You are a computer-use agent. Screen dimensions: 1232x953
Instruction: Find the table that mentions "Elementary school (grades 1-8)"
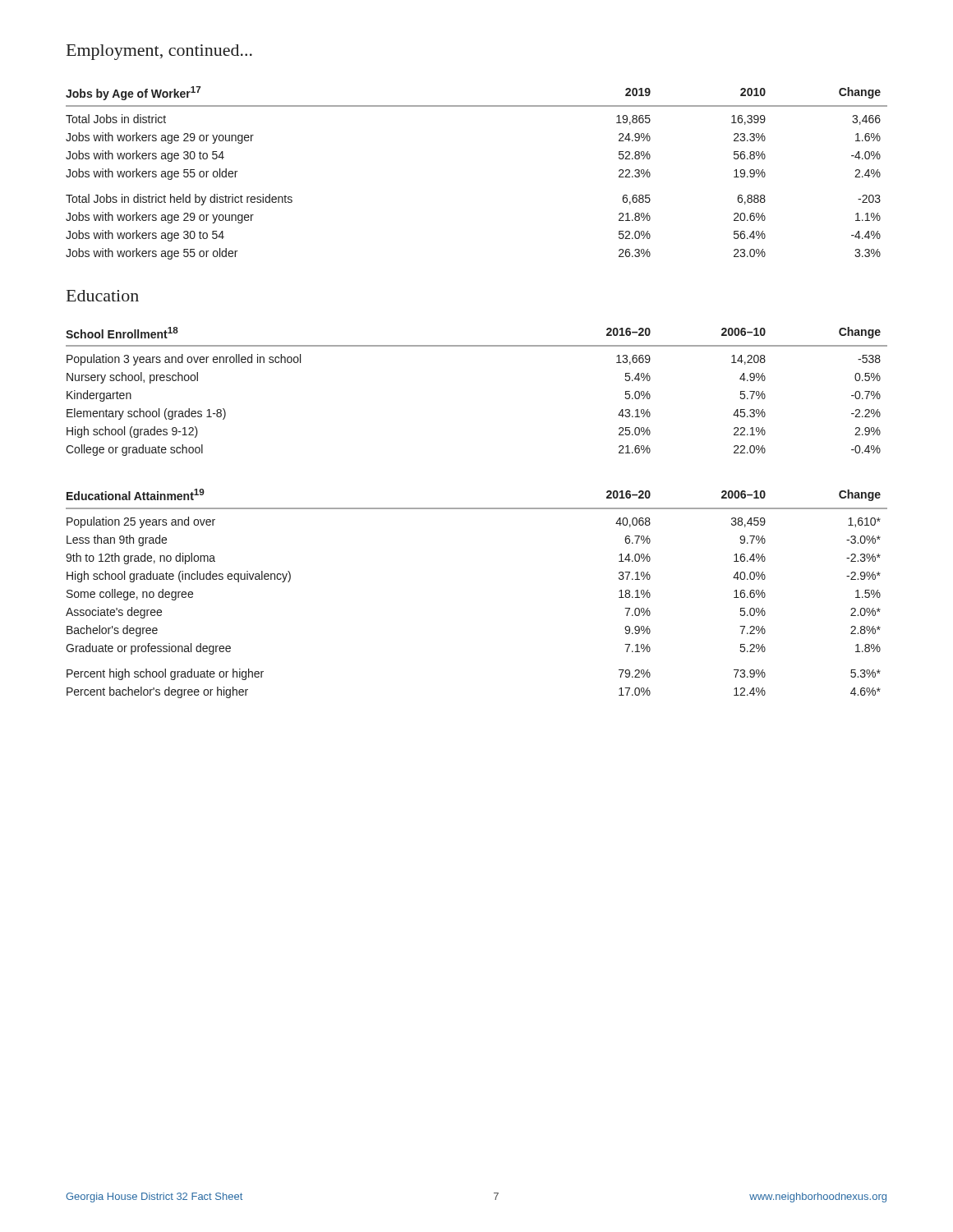pyautogui.click(x=476, y=389)
